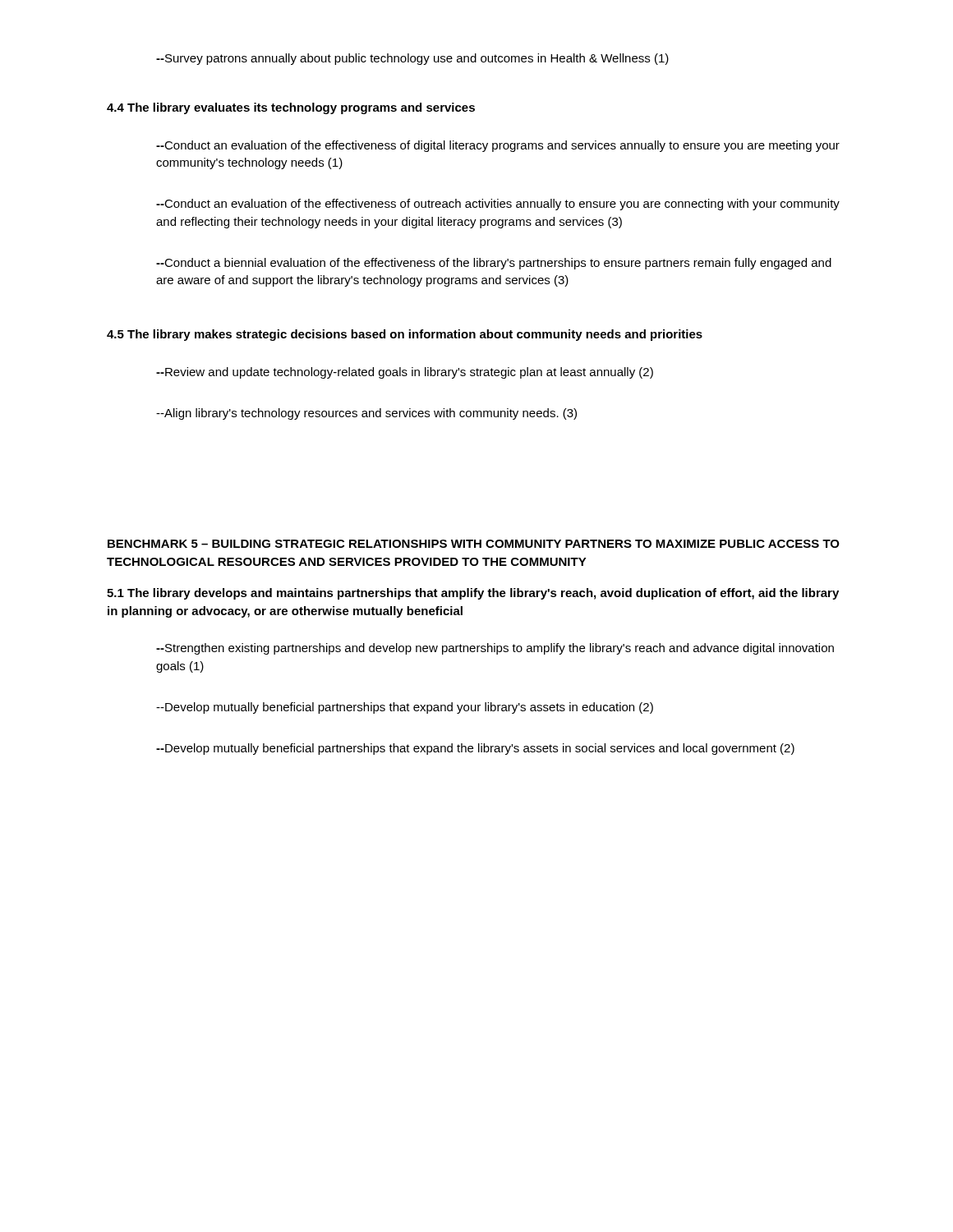Locate the region starting "--Review and update technology-related goals in"
Screen dimensions: 1232x953
[x=501, y=372]
